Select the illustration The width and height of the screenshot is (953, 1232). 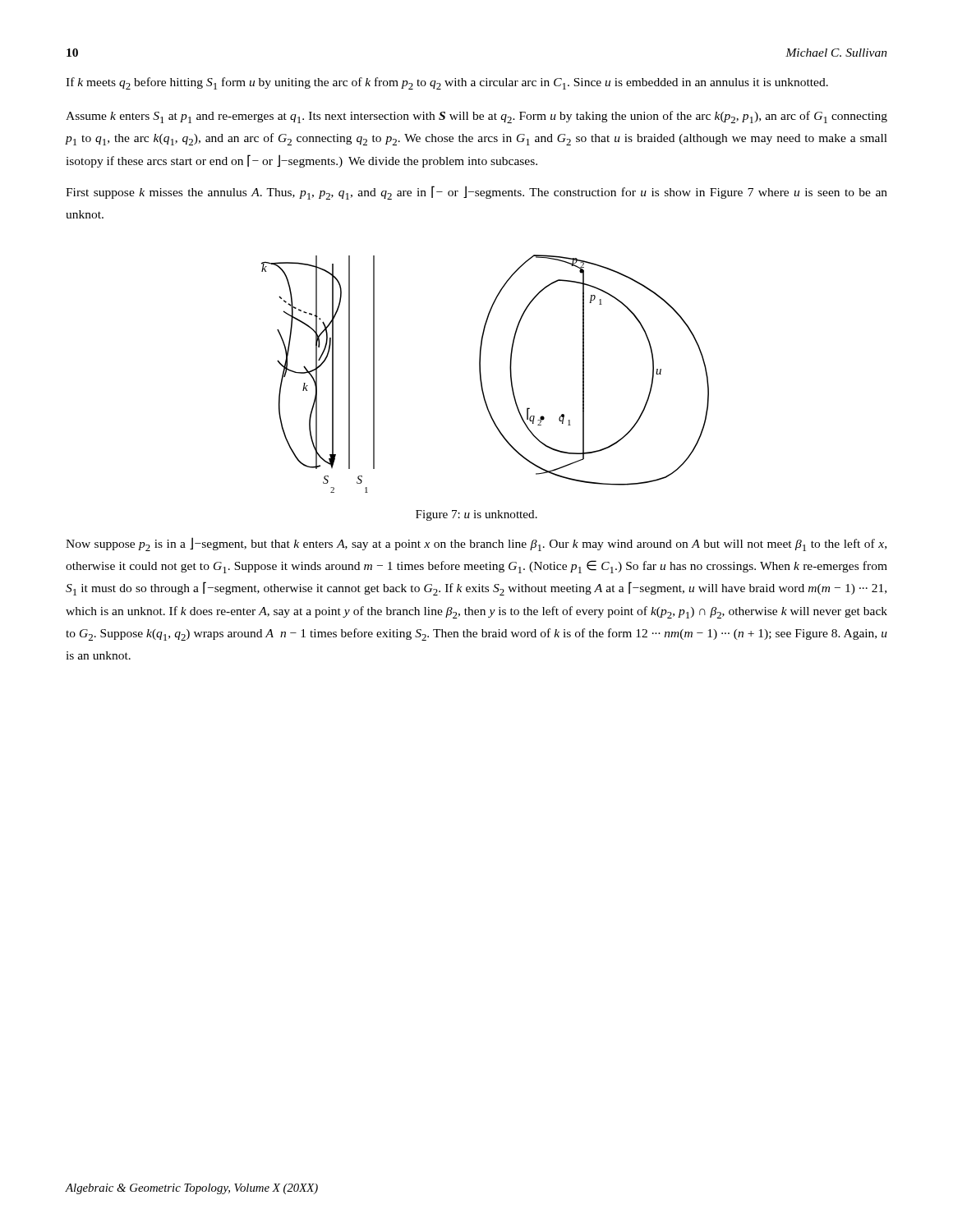pos(476,369)
